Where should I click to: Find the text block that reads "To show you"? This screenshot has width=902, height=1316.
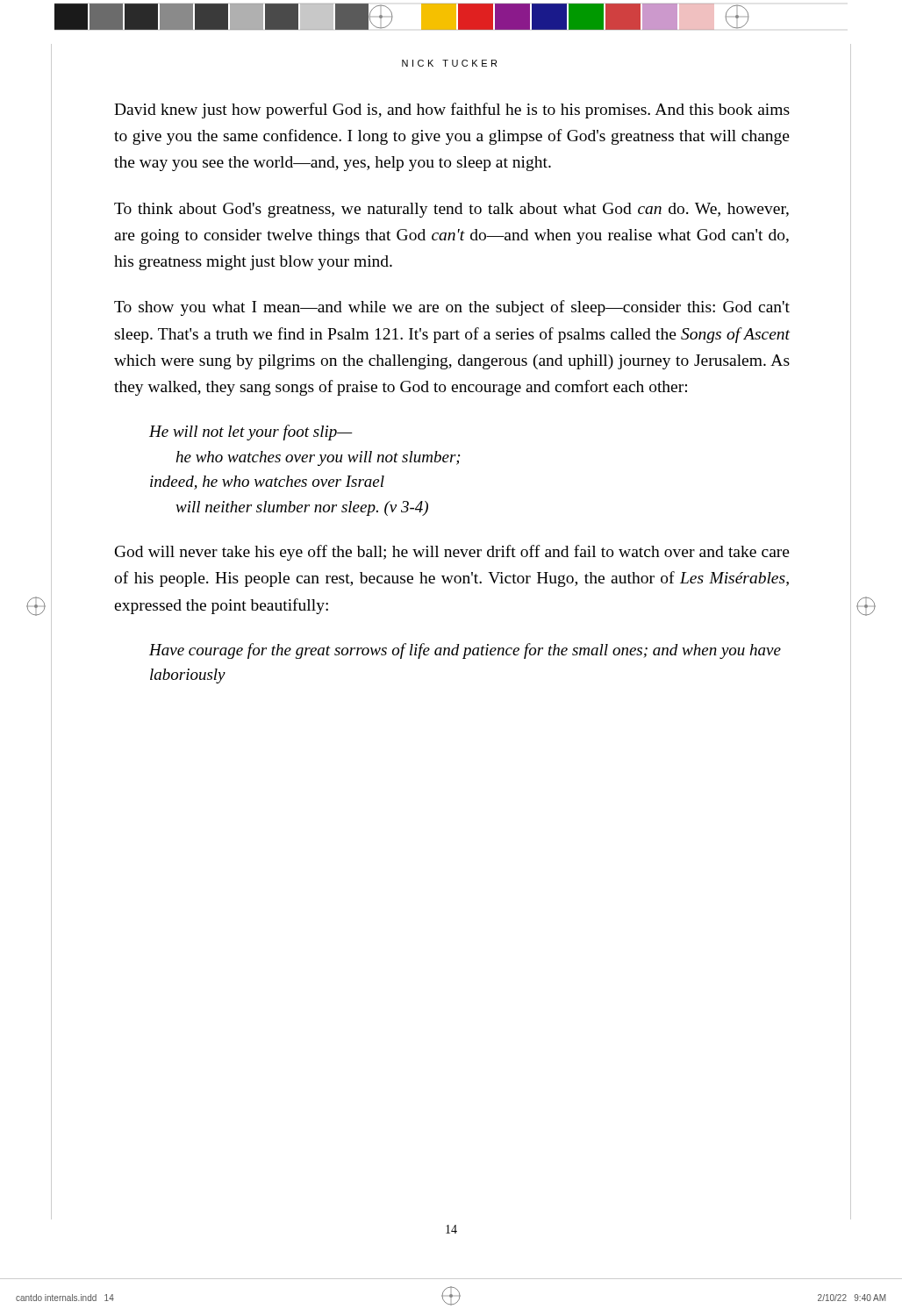452,347
